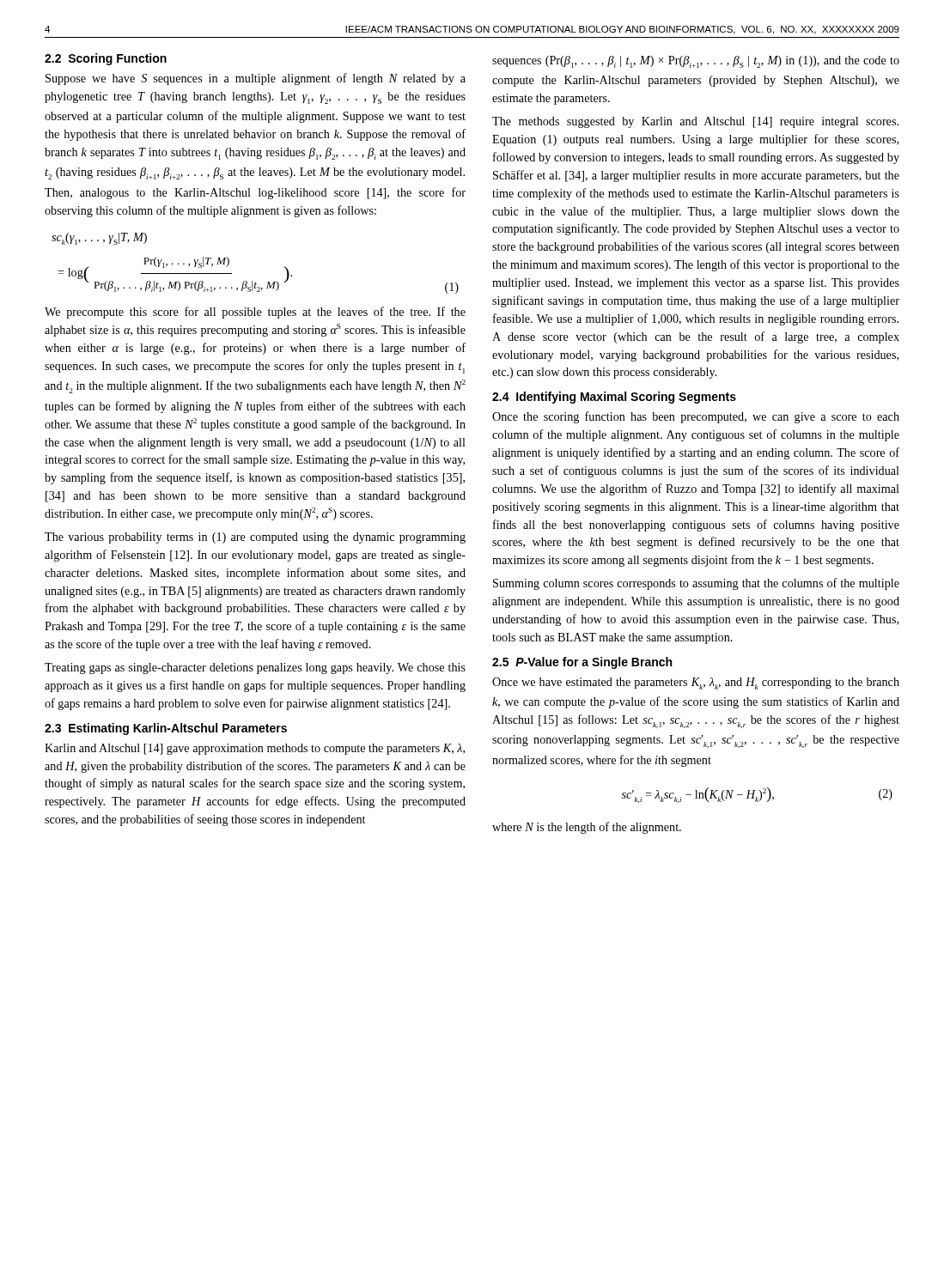Click on the block starting "sck(γ1, . ."
Viewport: 944px width, 1288px height.
pos(99,239)
